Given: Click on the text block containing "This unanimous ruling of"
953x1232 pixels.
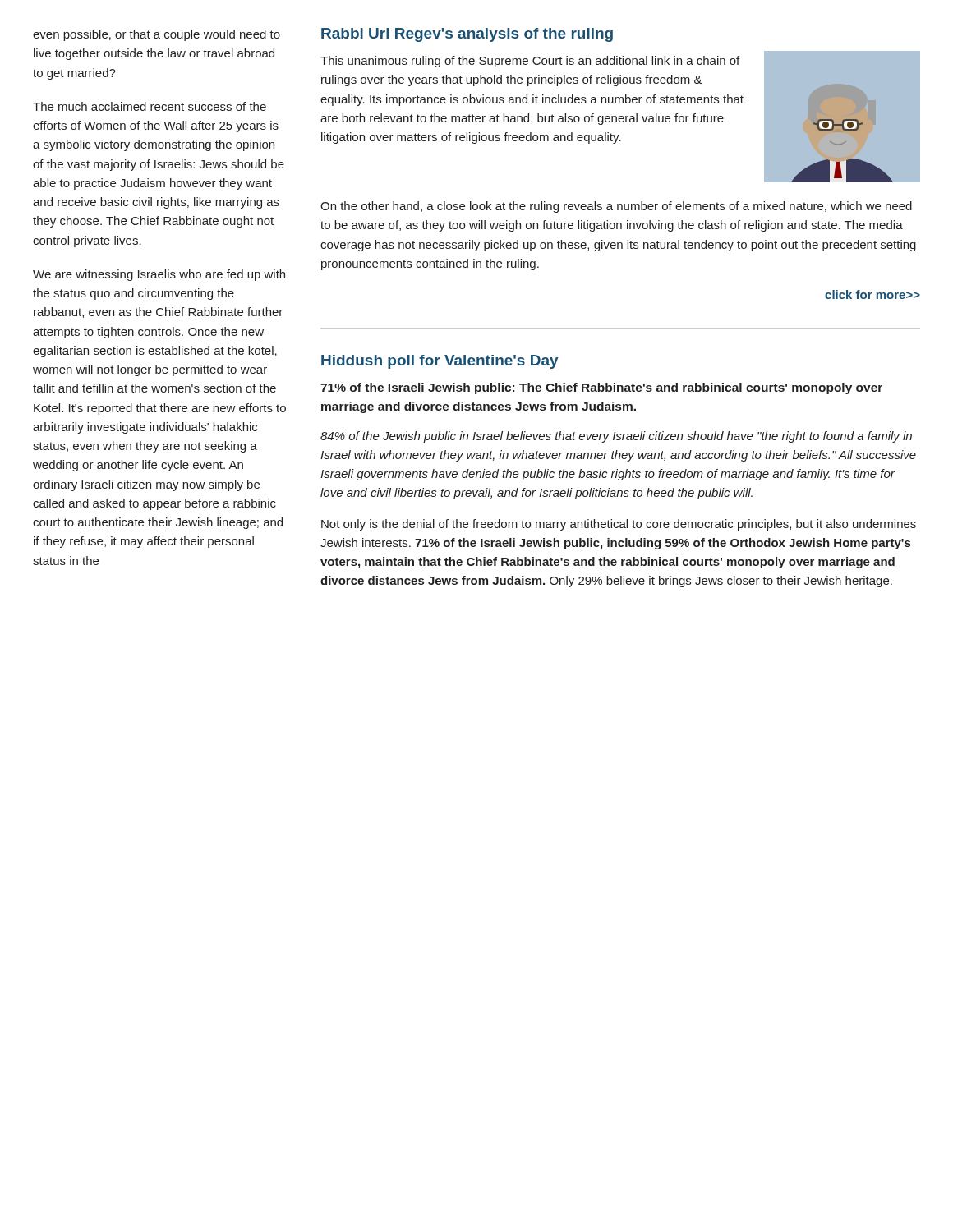Looking at the screenshot, I should click(532, 99).
